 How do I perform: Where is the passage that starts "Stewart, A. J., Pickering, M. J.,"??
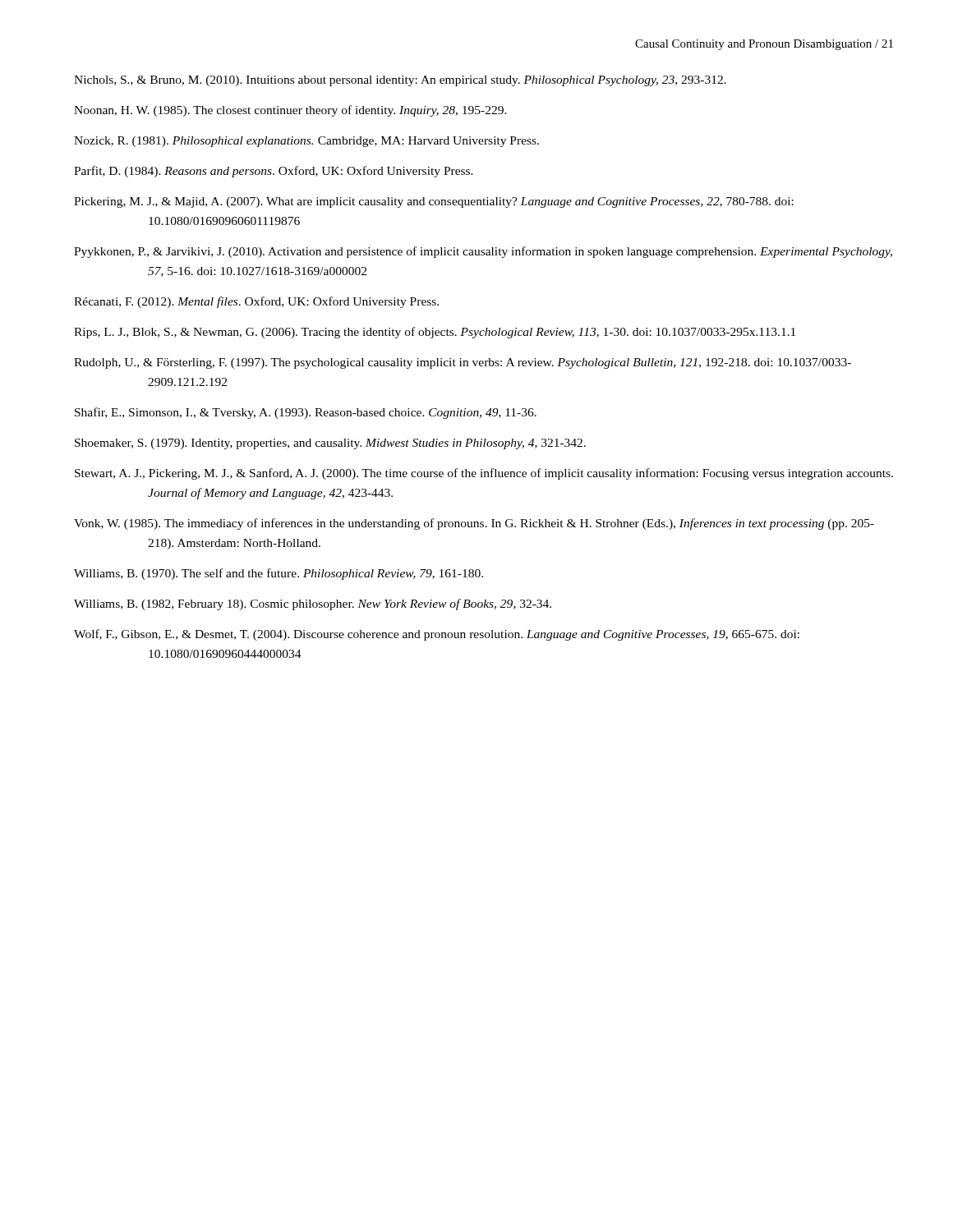tap(484, 483)
